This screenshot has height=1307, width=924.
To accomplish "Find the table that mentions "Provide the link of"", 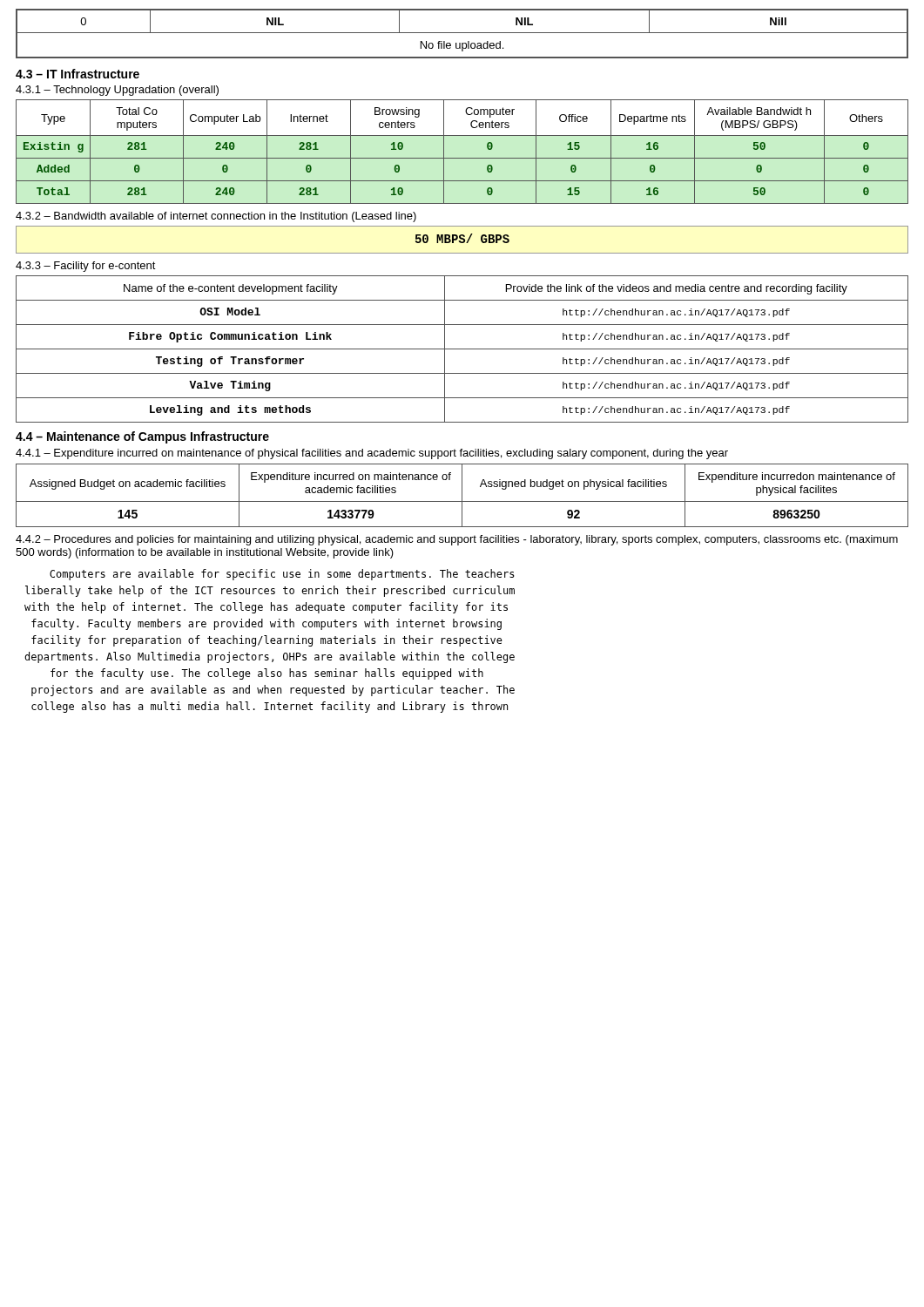I will (462, 349).
